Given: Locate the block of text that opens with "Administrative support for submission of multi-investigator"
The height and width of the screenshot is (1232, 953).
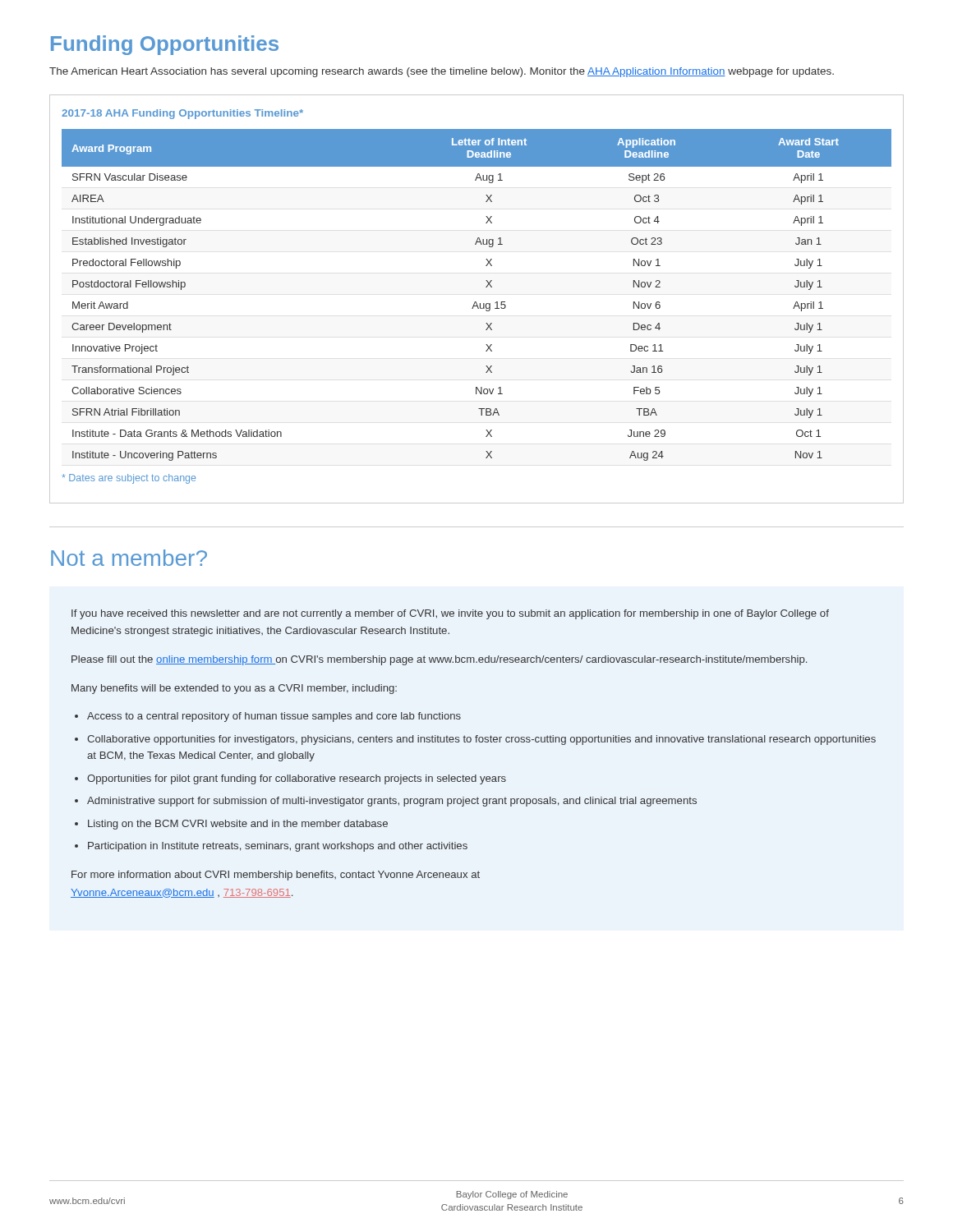Looking at the screenshot, I should (392, 800).
